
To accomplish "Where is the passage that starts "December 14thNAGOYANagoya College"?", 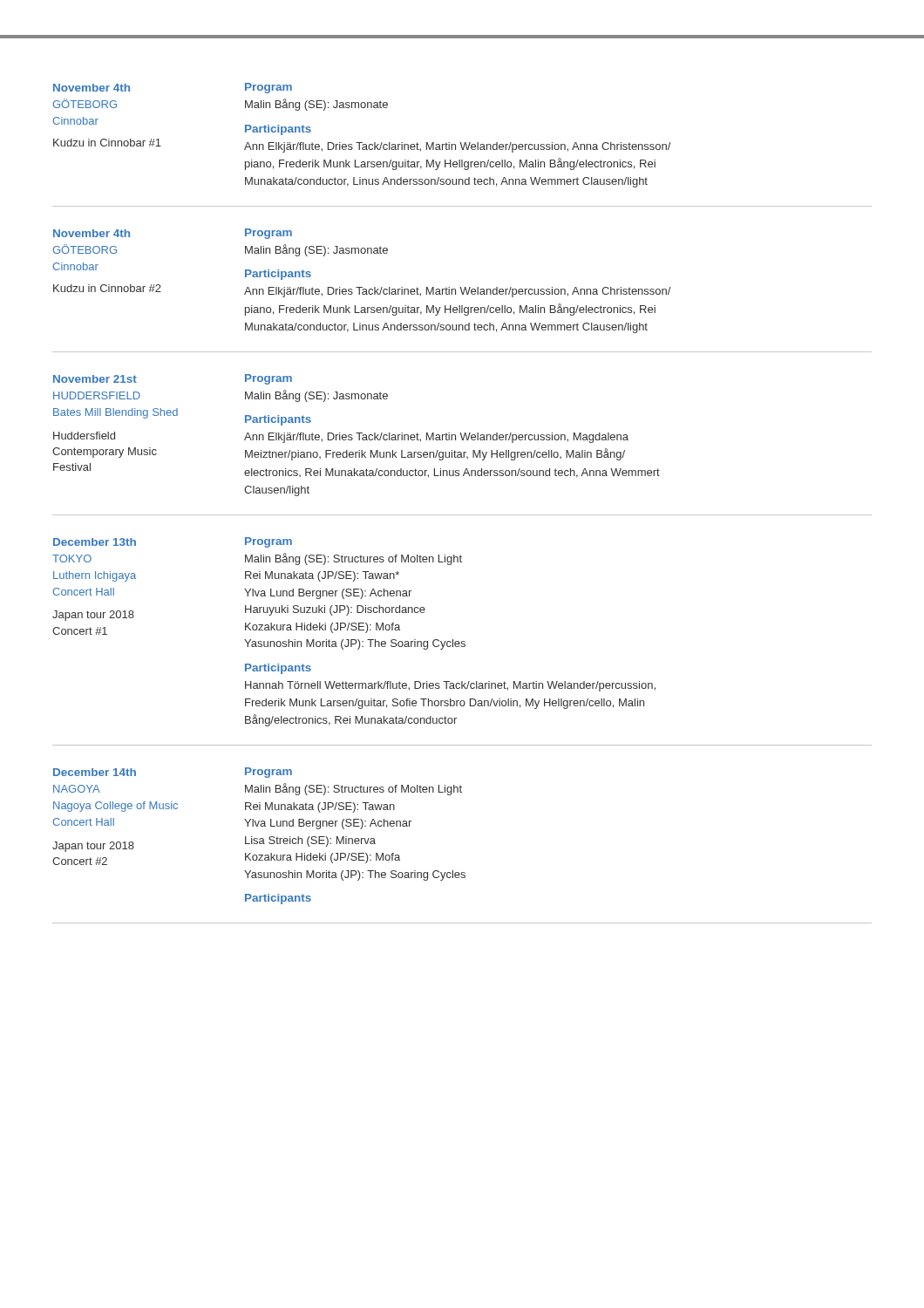I will tap(259, 836).
